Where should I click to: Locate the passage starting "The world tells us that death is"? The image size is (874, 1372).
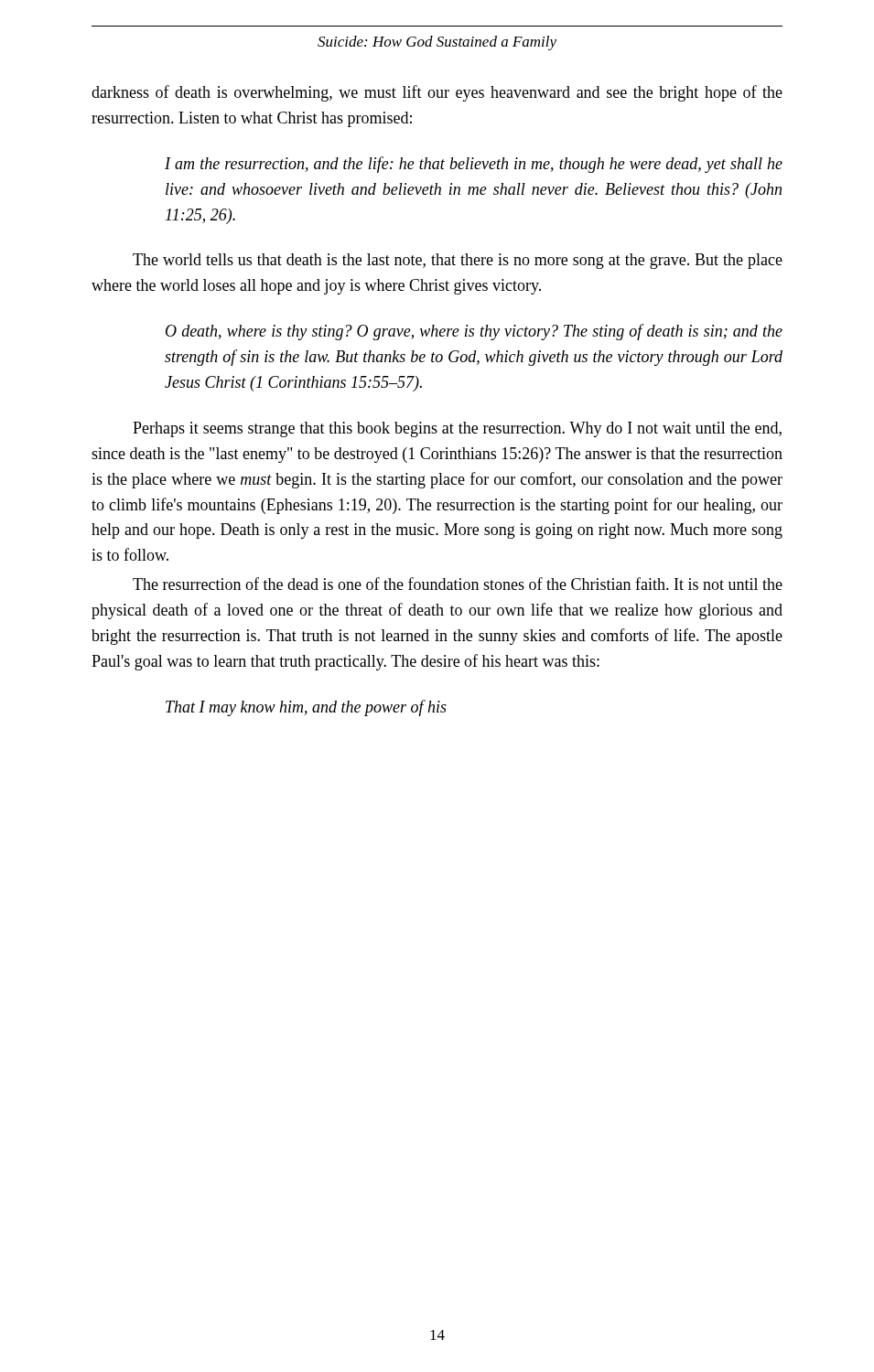pyautogui.click(x=437, y=274)
